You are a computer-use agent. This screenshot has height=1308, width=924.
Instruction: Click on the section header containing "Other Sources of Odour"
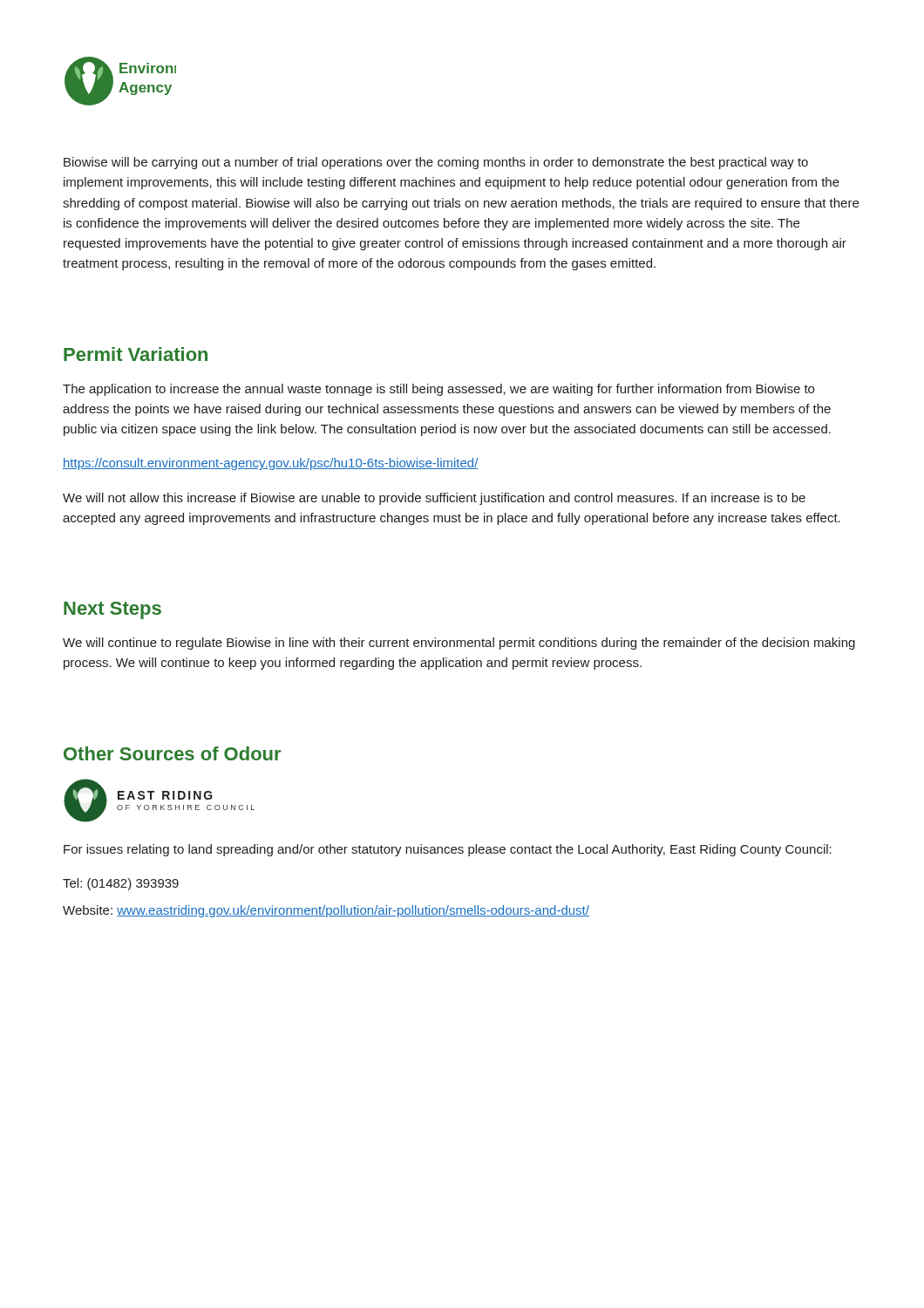(x=172, y=753)
